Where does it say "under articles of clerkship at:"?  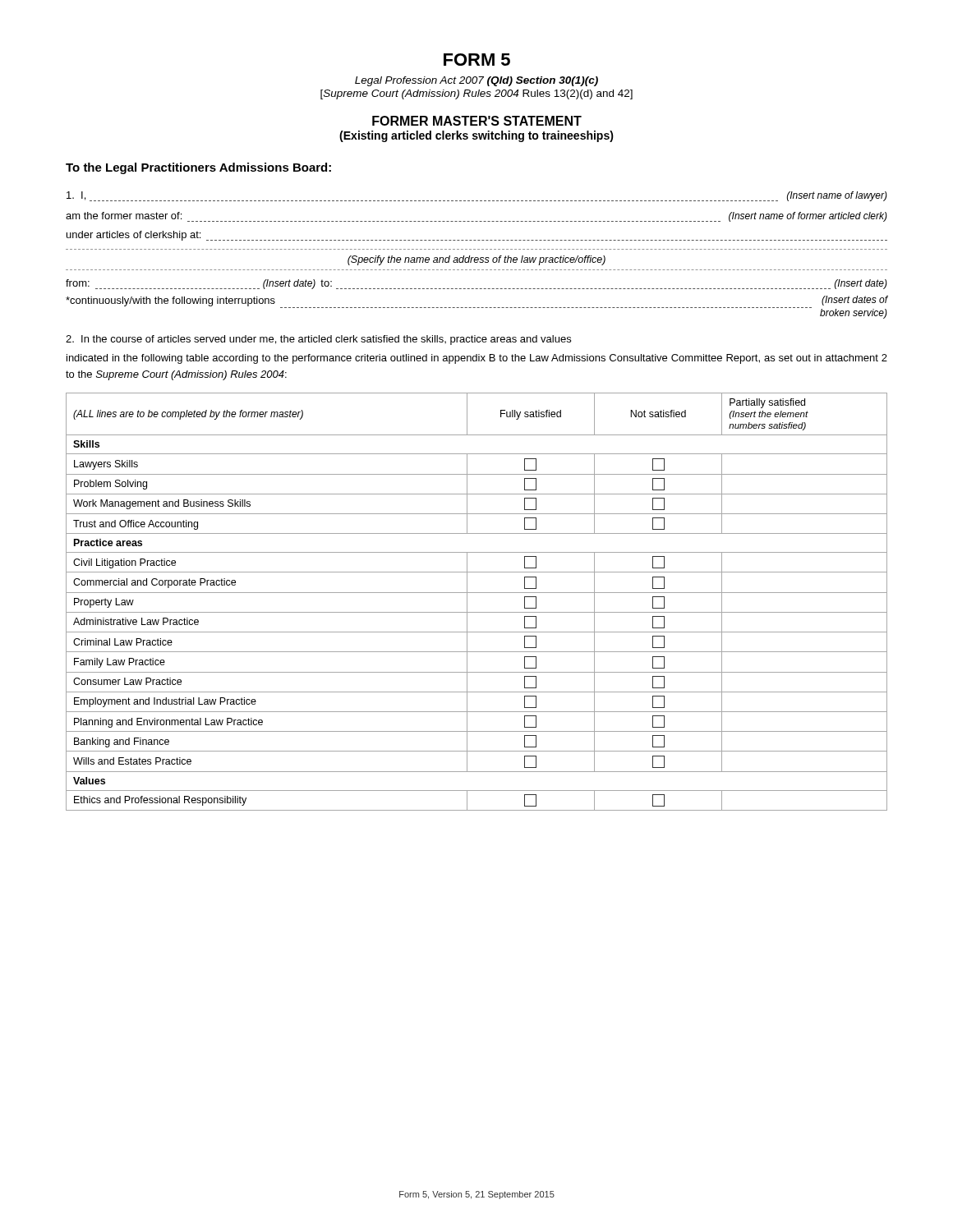(x=476, y=234)
